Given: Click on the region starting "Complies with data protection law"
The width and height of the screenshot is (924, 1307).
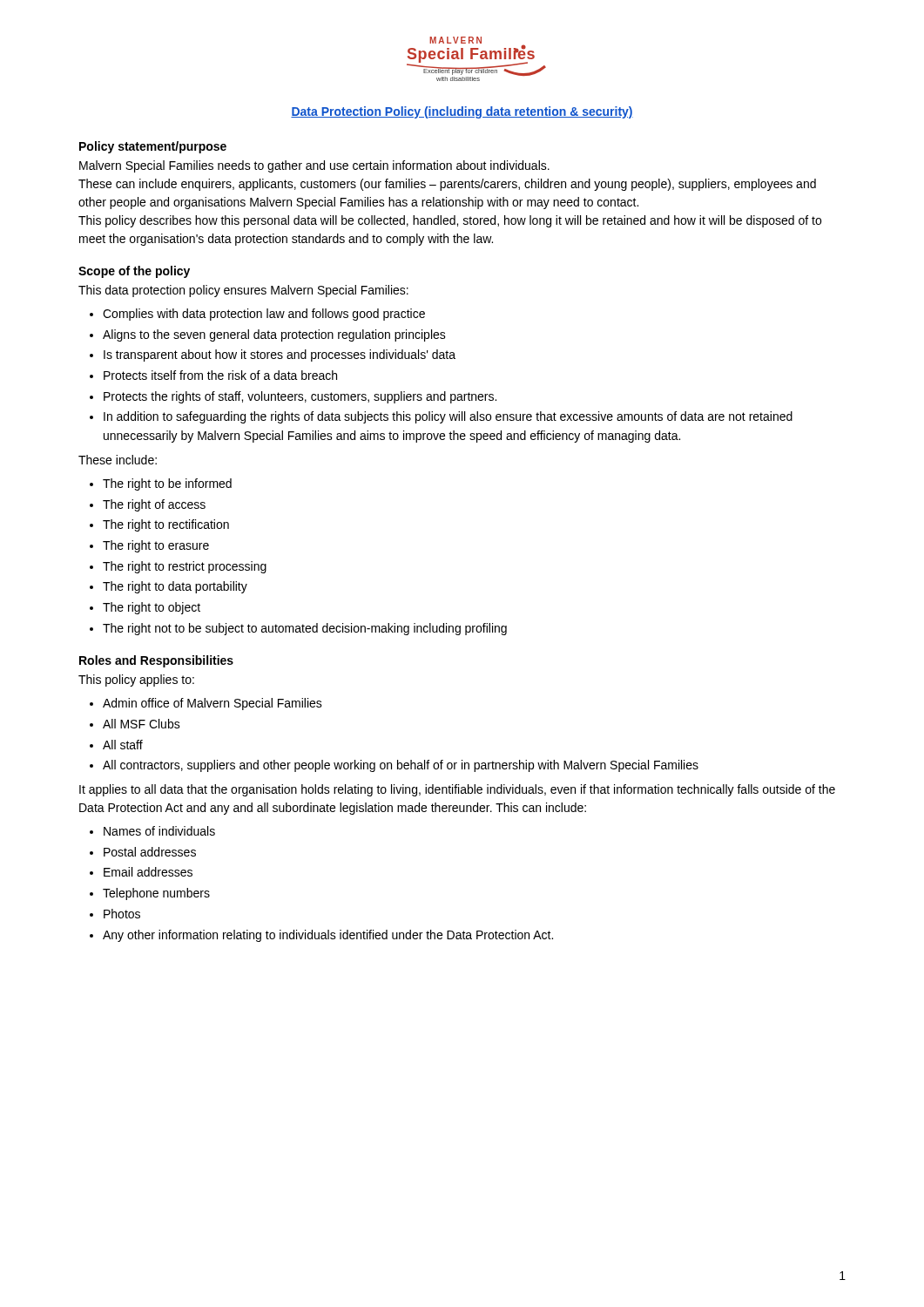Looking at the screenshot, I should click(x=264, y=314).
